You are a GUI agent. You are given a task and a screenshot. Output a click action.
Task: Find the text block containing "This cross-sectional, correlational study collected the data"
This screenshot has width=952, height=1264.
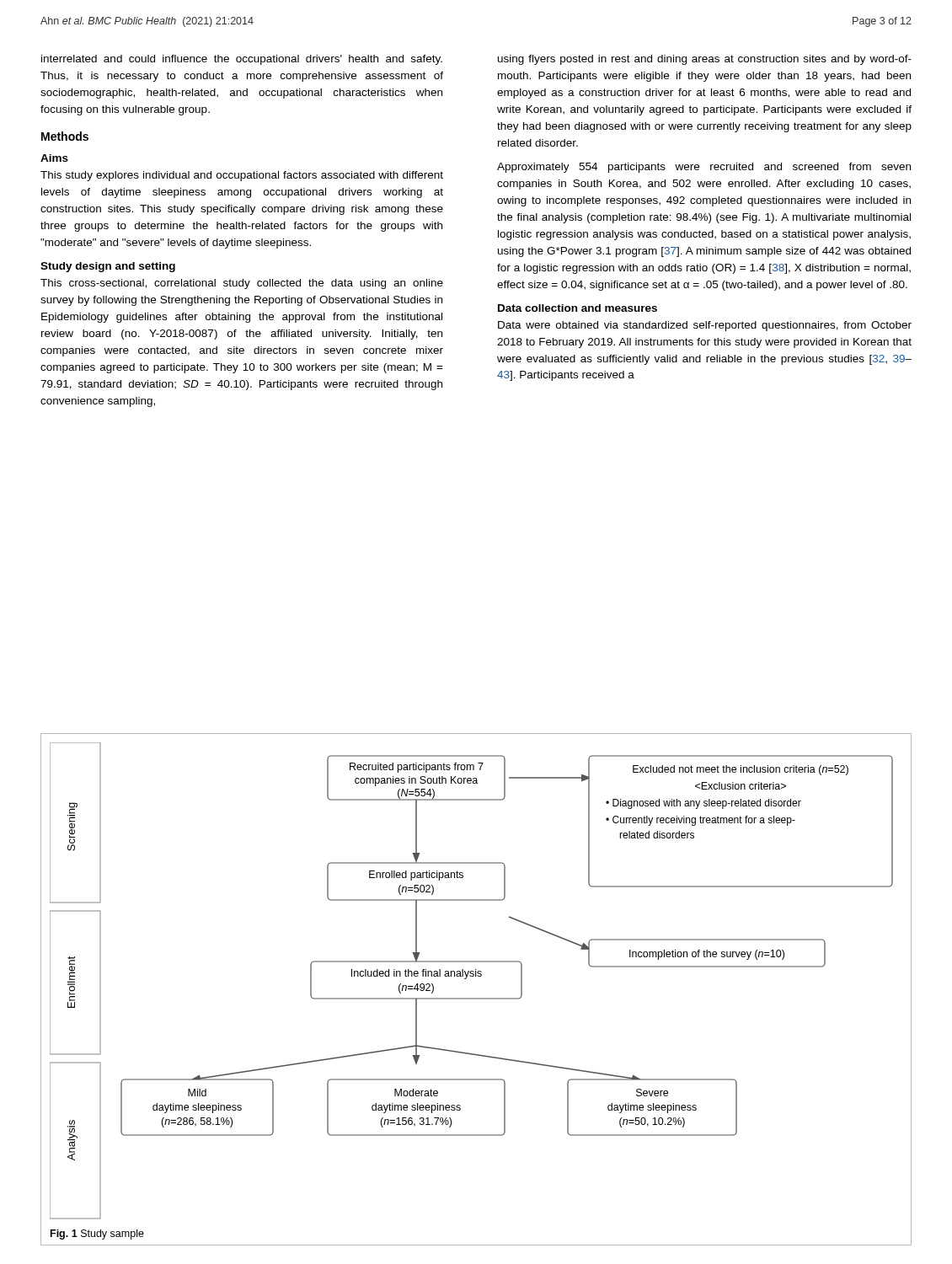[242, 342]
